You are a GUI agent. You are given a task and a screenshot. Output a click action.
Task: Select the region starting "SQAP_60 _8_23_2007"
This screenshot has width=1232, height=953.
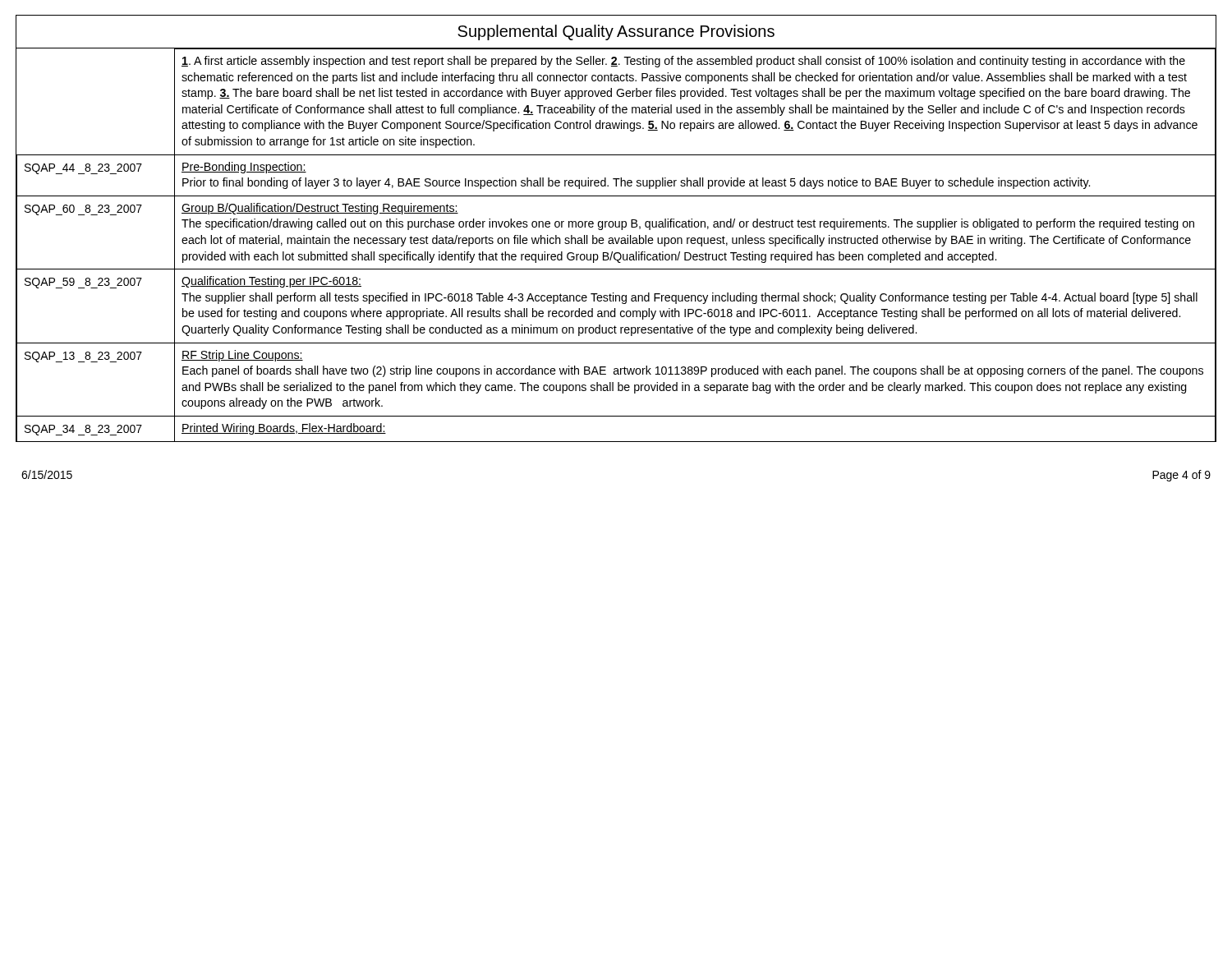(83, 208)
